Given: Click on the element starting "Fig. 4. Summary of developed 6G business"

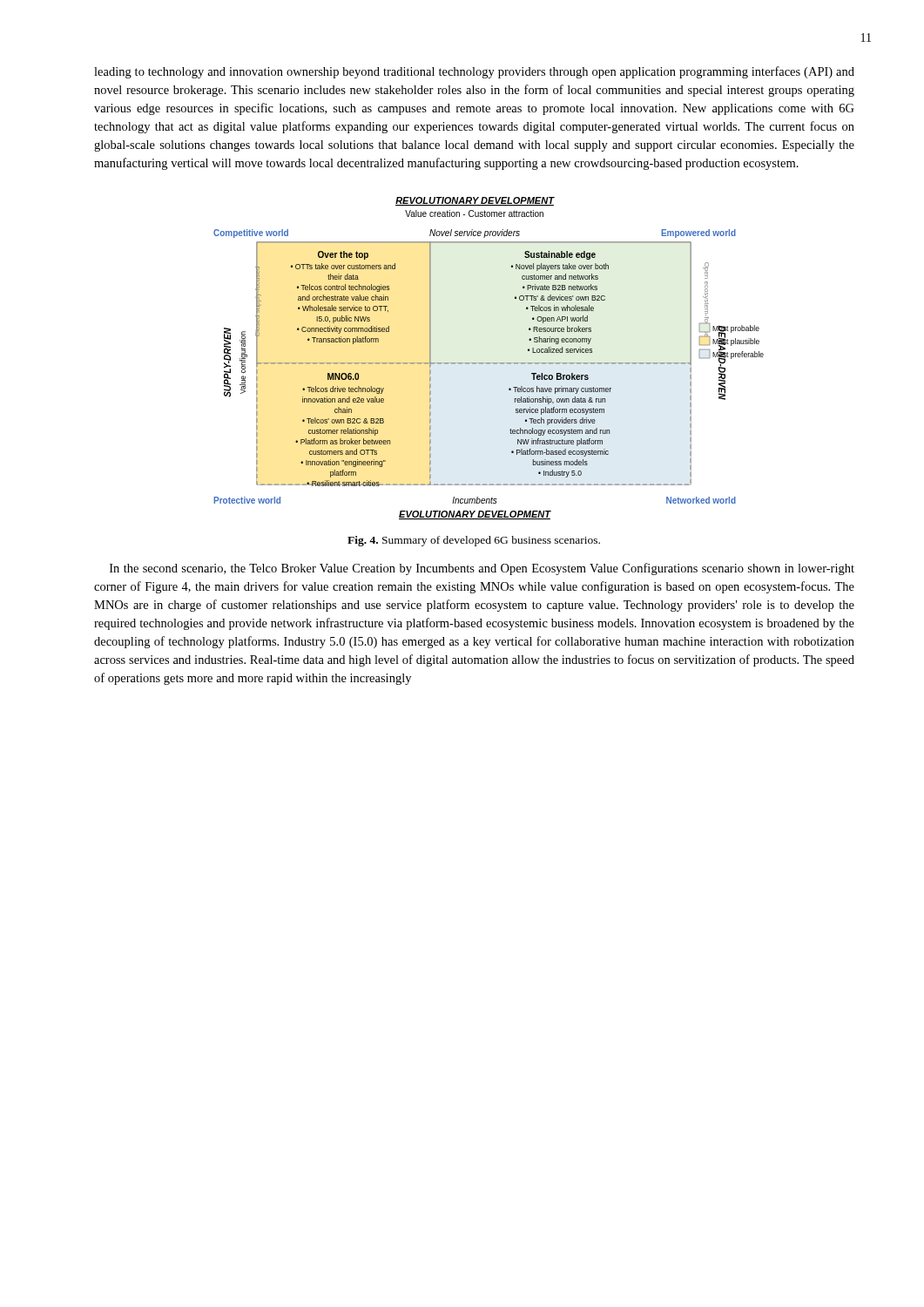Looking at the screenshot, I should point(474,540).
